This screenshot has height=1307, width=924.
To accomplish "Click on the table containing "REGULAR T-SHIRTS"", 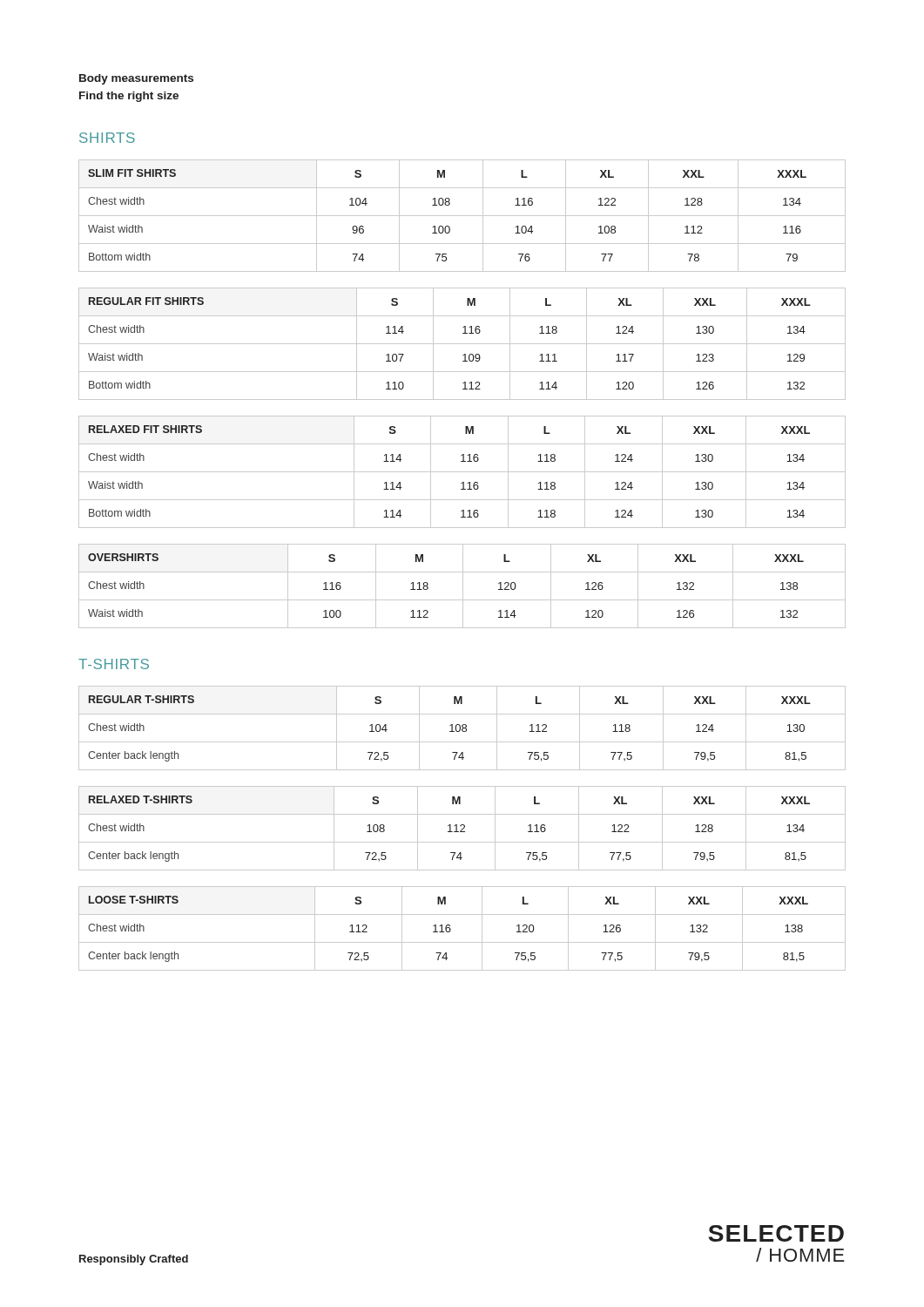I will 462,728.
